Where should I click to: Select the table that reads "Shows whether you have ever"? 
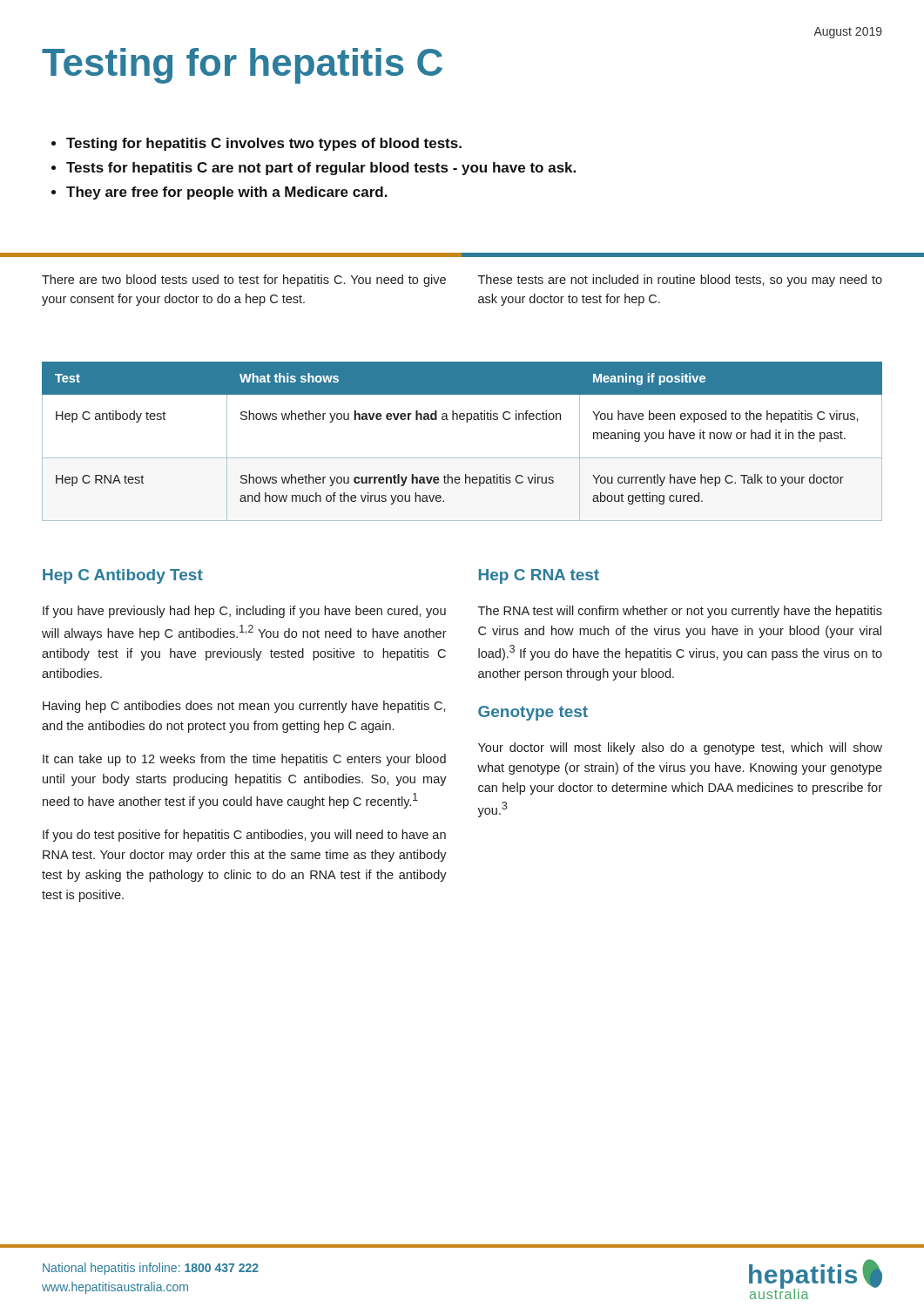click(462, 441)
